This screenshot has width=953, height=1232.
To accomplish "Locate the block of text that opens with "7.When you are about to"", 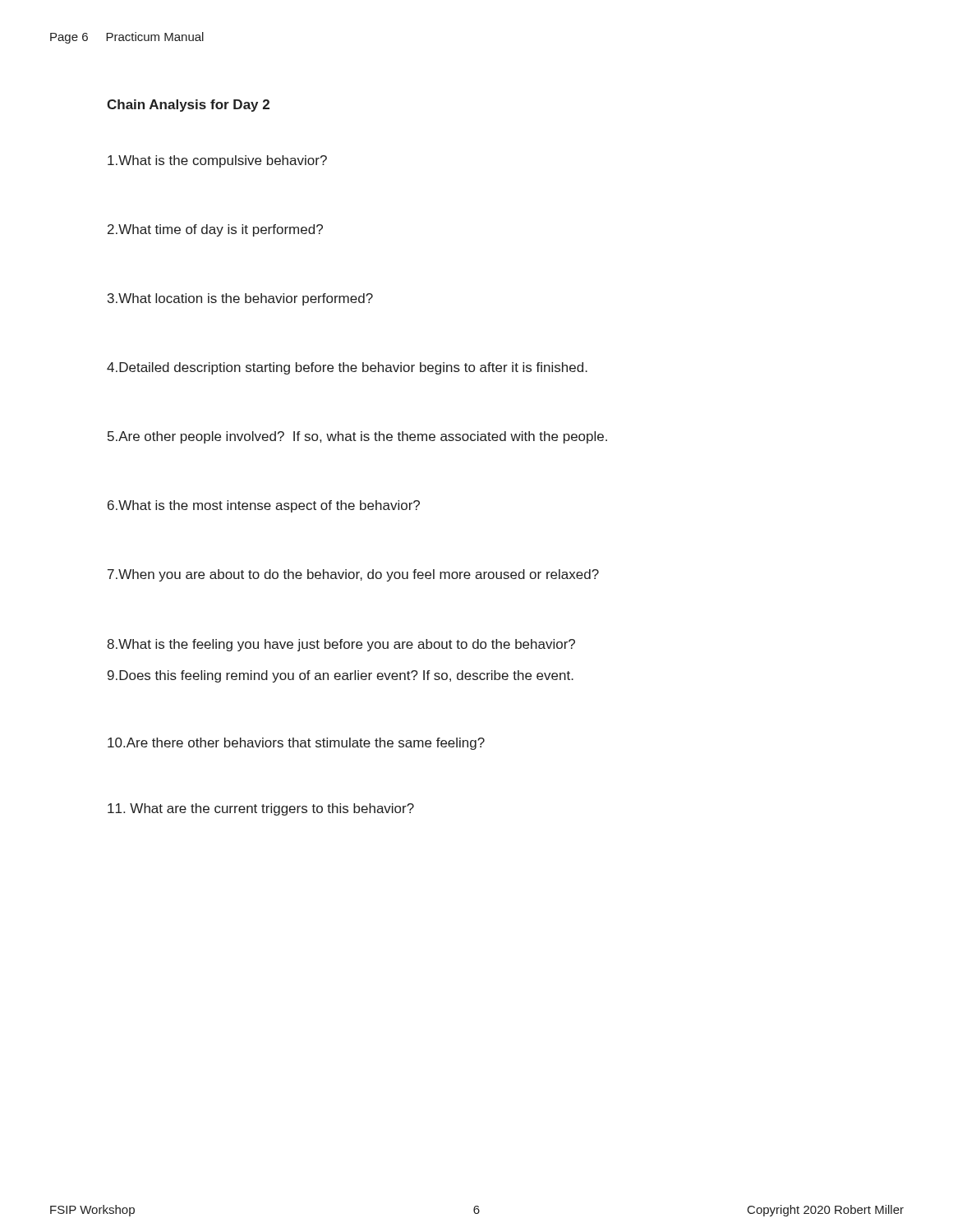I will click(x=353, y=575).
